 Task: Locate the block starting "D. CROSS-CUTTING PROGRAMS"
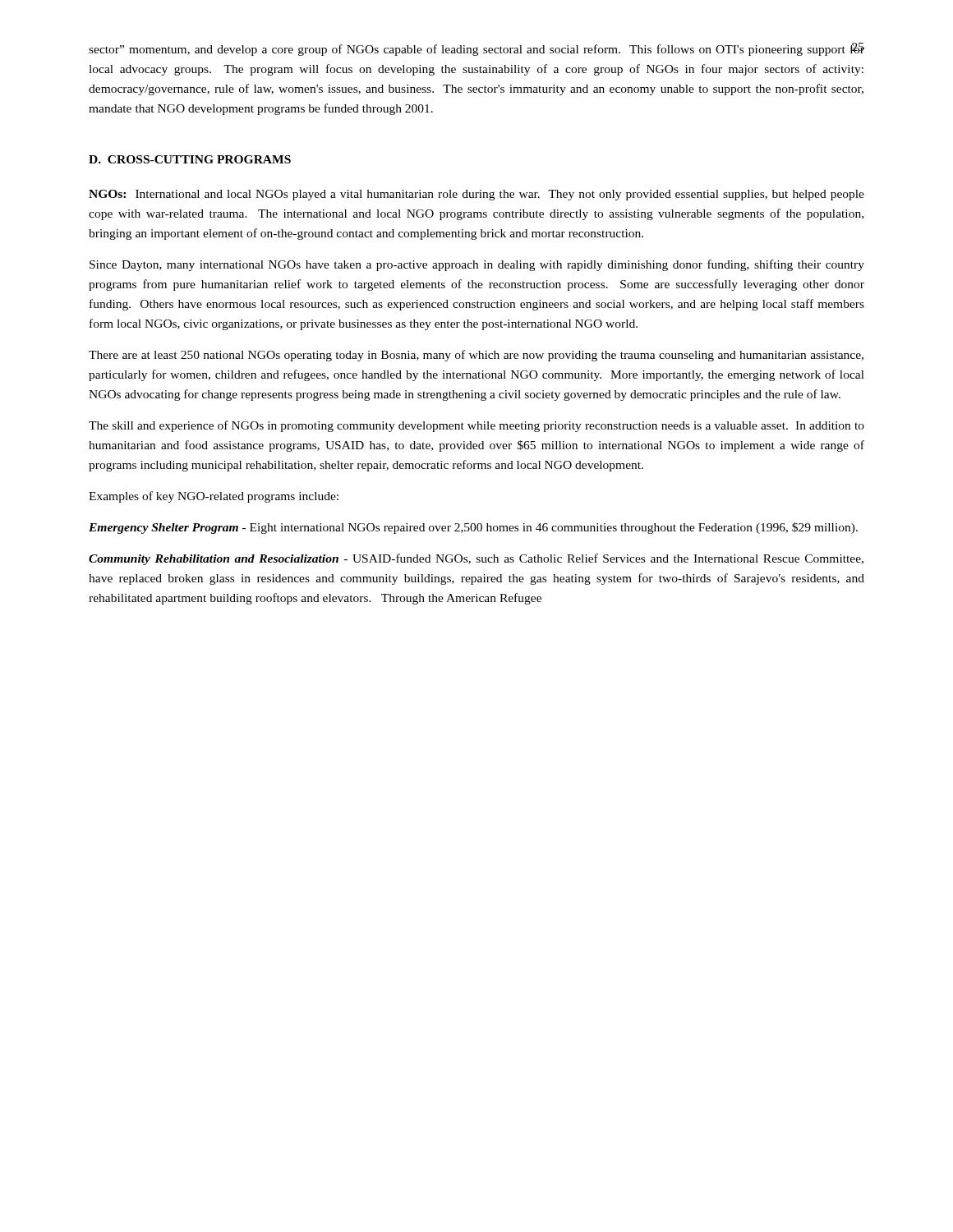pyautogui.click(x=190, y=159)
